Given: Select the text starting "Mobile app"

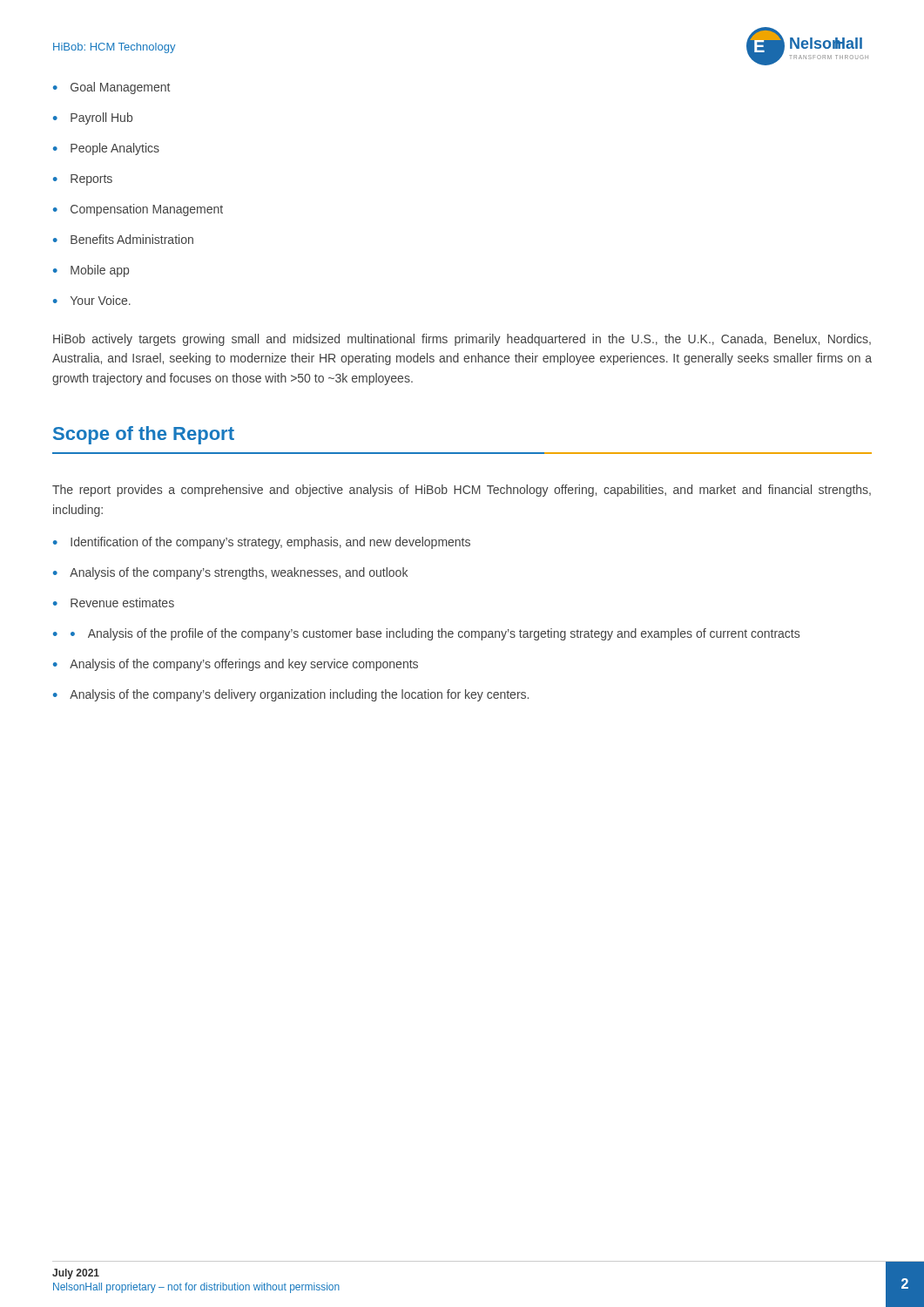Looking at the screenshot, I should pyautogui.click(x=100, y=270).
